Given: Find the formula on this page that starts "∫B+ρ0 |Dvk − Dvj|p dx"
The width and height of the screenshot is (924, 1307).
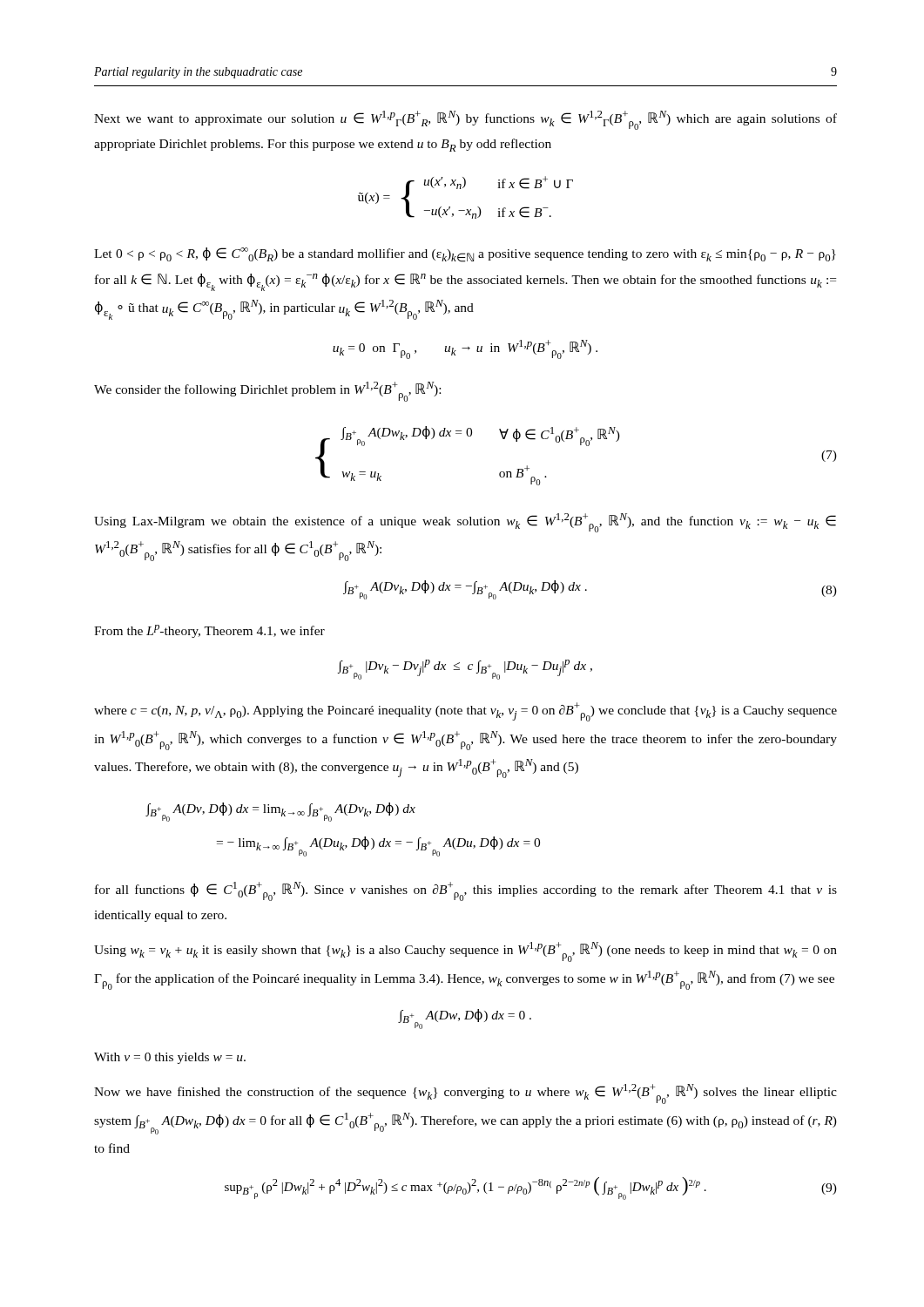Looking at the screenshot, I should (x=465, y=668).
